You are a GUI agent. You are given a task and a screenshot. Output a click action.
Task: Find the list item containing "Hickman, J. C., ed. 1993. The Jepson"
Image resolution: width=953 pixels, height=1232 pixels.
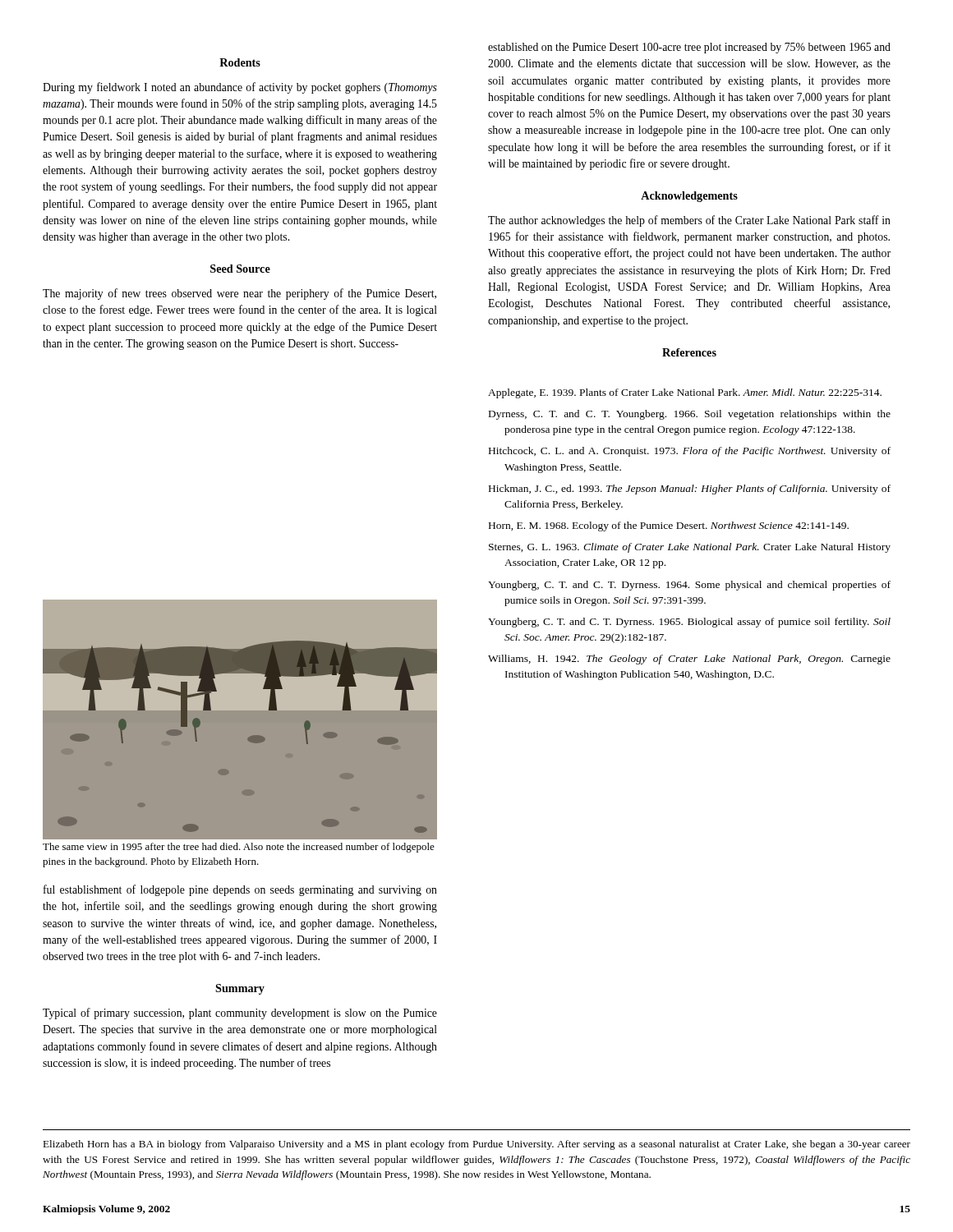(689, 496)
